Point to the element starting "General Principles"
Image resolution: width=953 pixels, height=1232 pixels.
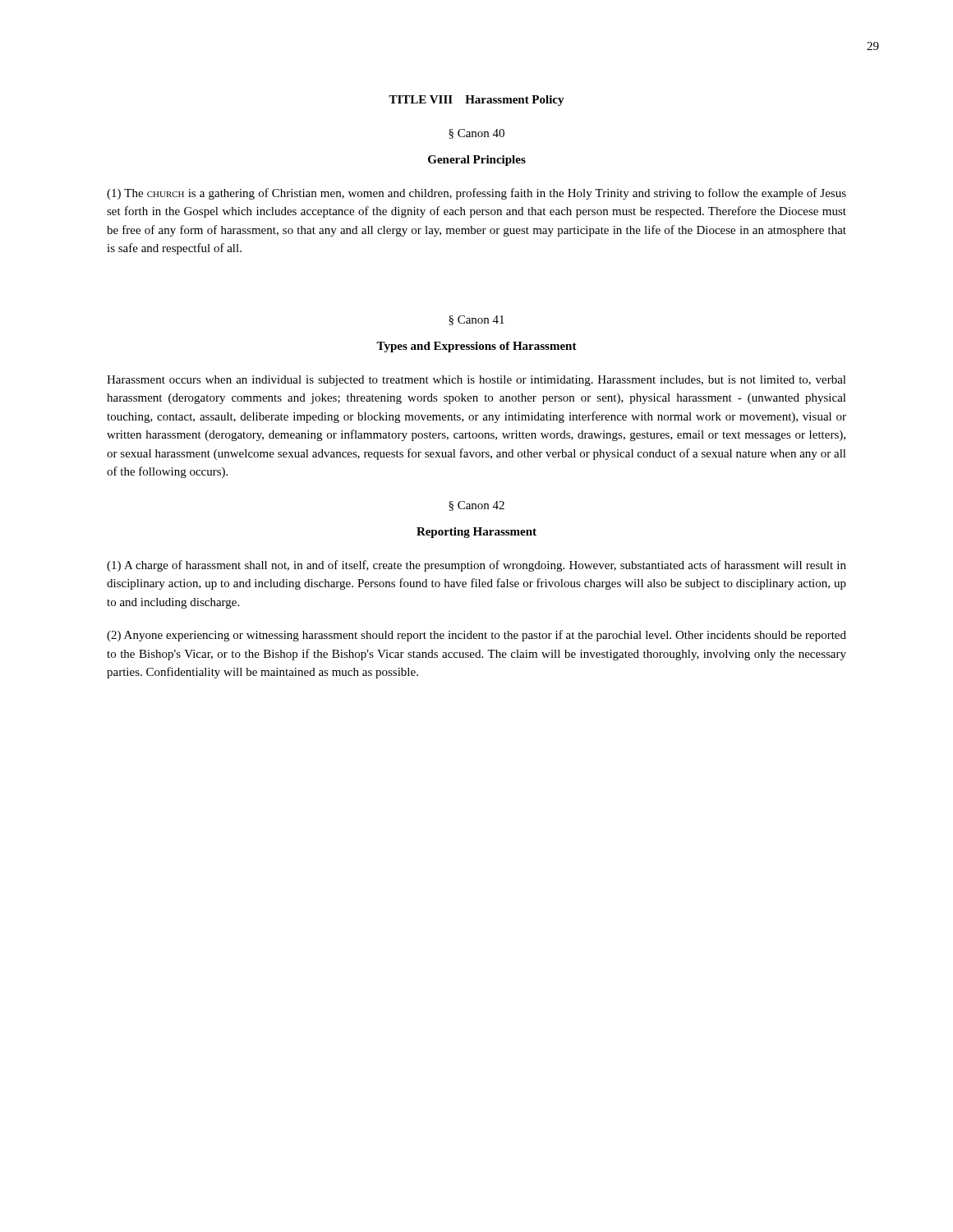click(476, 159)
